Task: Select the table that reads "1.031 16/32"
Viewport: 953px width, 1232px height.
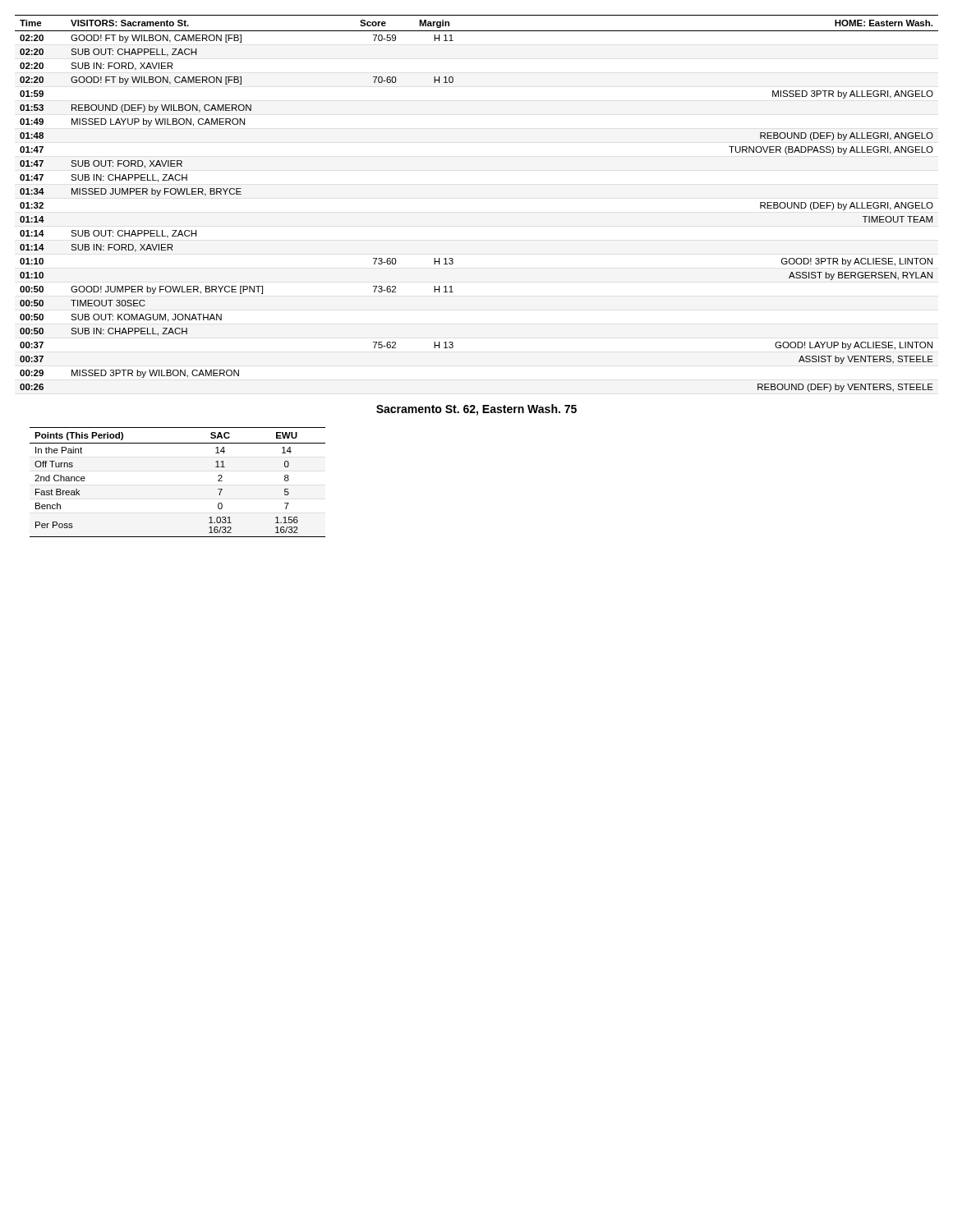Action: [476, 482]
